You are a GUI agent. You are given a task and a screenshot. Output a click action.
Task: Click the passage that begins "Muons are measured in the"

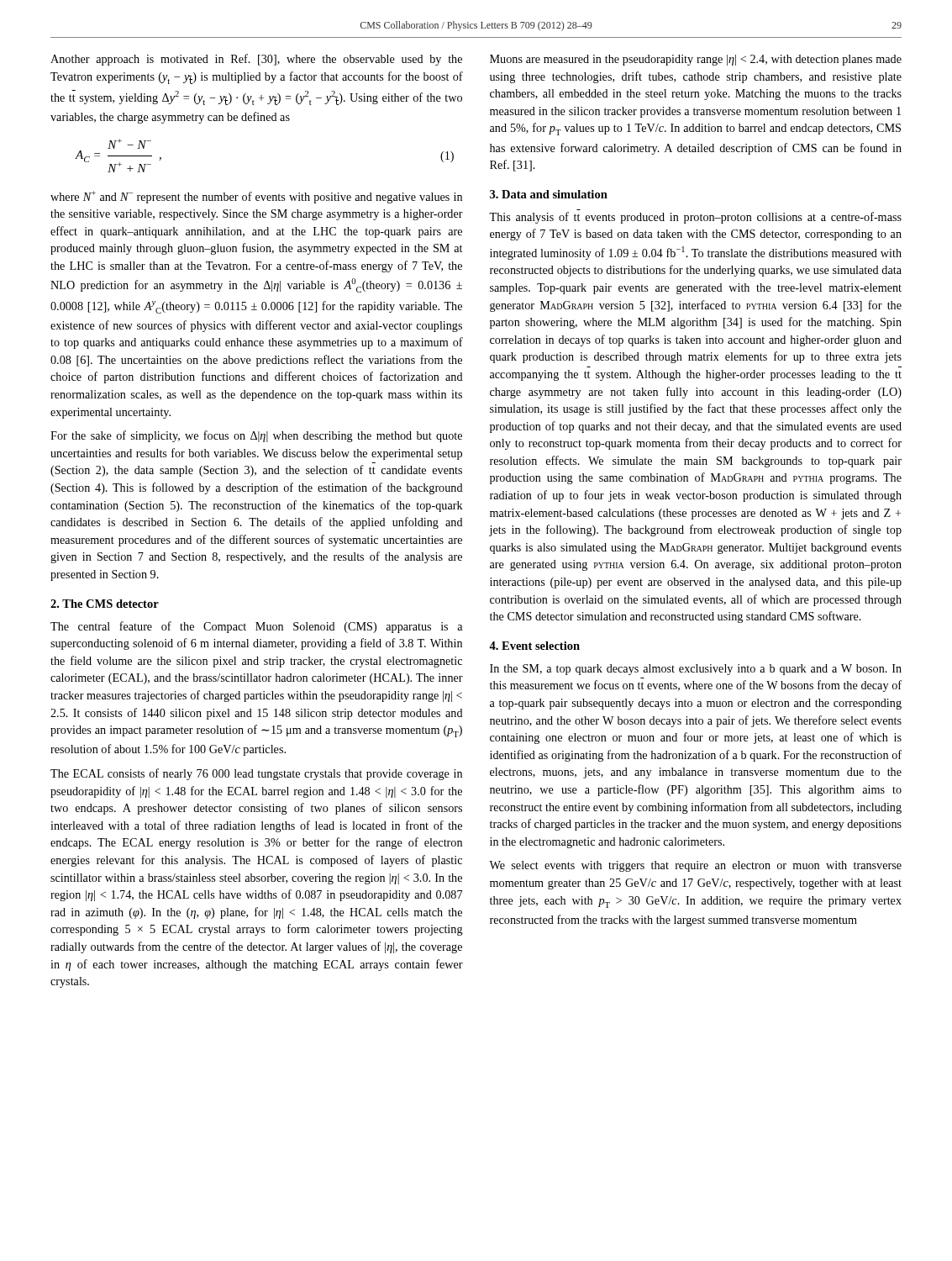coord(695,112)
